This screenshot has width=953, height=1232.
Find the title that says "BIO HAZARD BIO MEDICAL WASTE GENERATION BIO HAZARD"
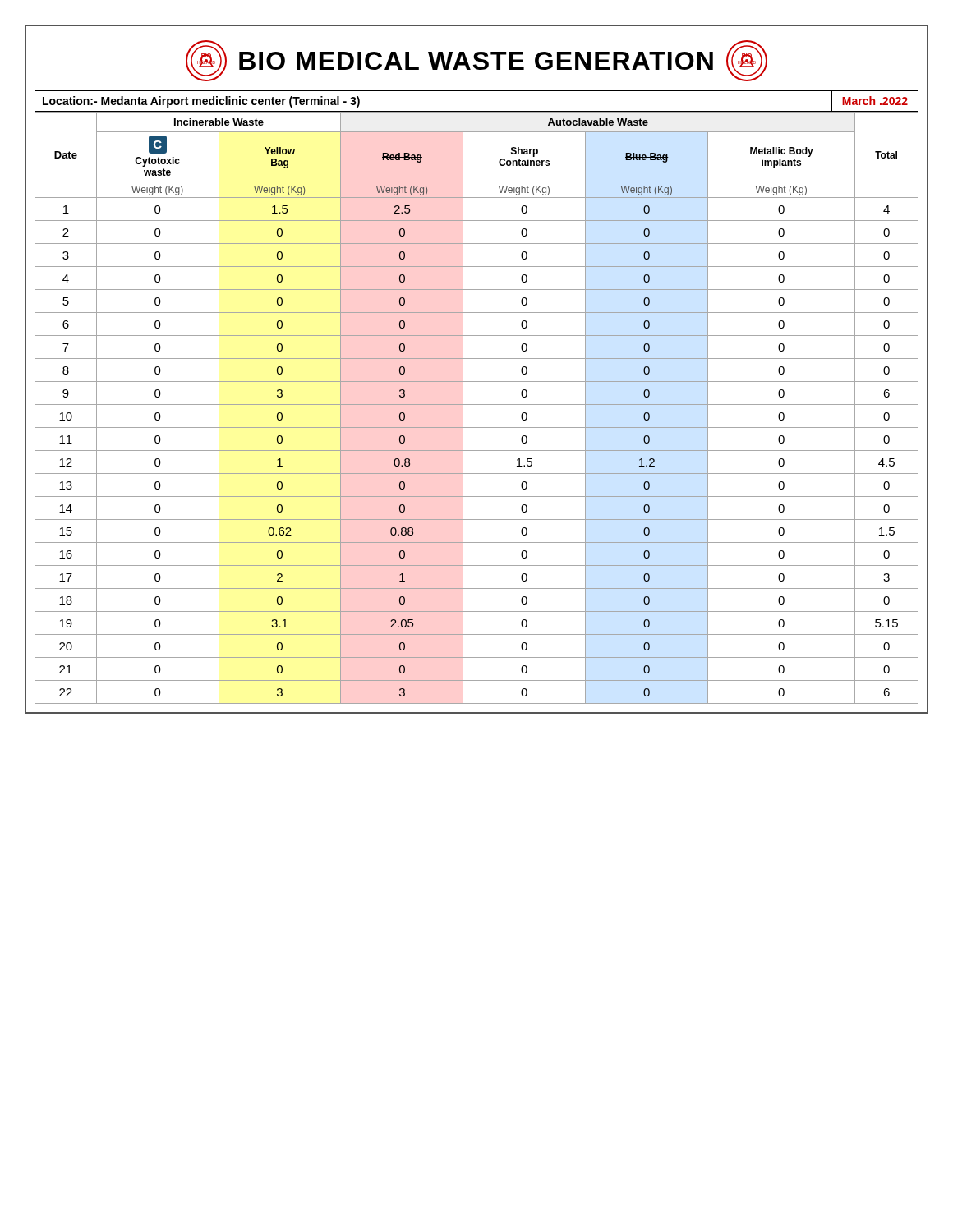476,62
